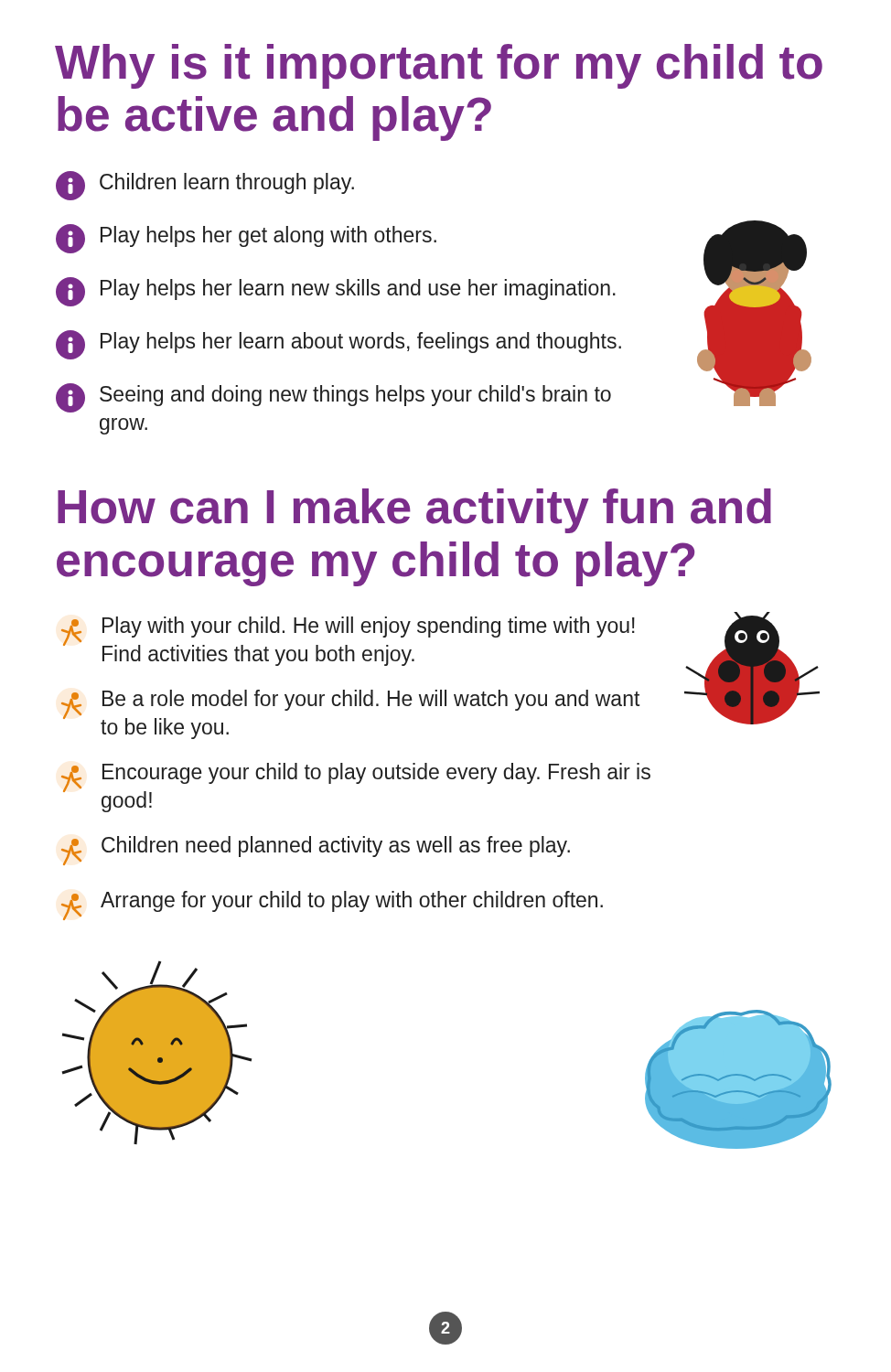This screenshot has width=891, height=1372.
Task: Point to the block beginning "Play helps her learn new"
Action: pyautogui.click(x=336, y=293)
